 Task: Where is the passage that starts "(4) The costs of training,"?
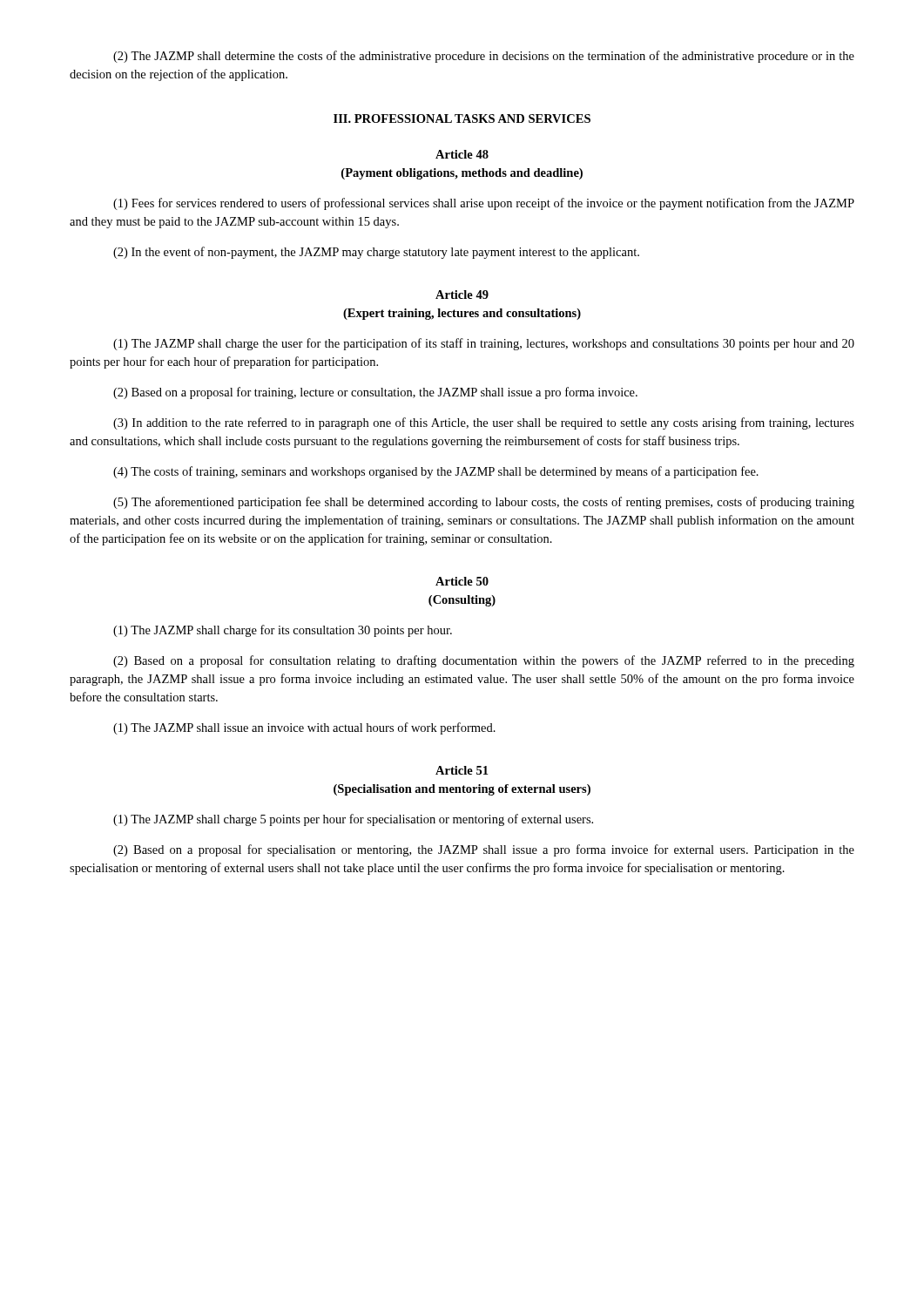click(x=436, y=472)
